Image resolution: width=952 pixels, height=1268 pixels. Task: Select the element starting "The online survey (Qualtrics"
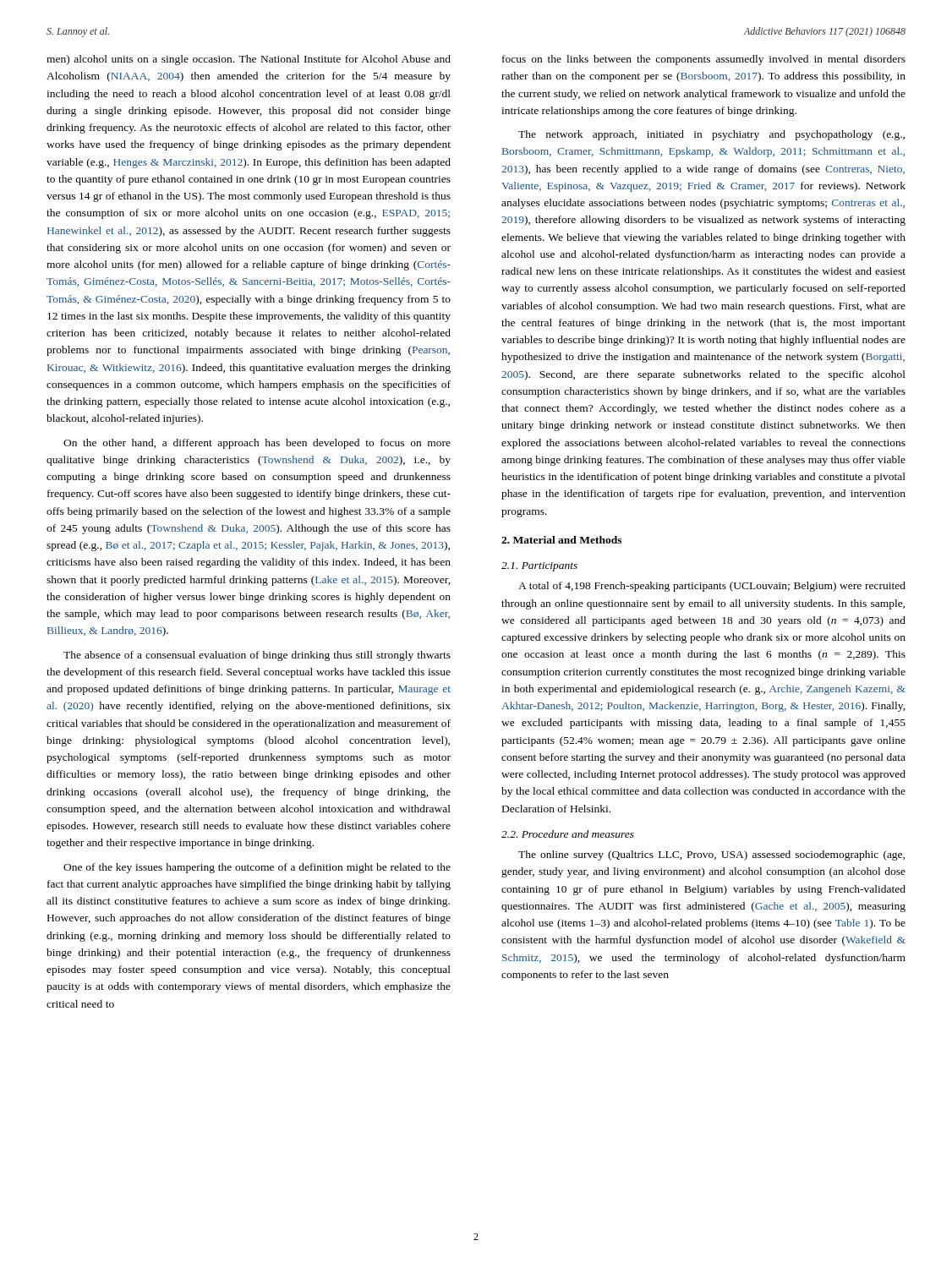tap(703, 915)
